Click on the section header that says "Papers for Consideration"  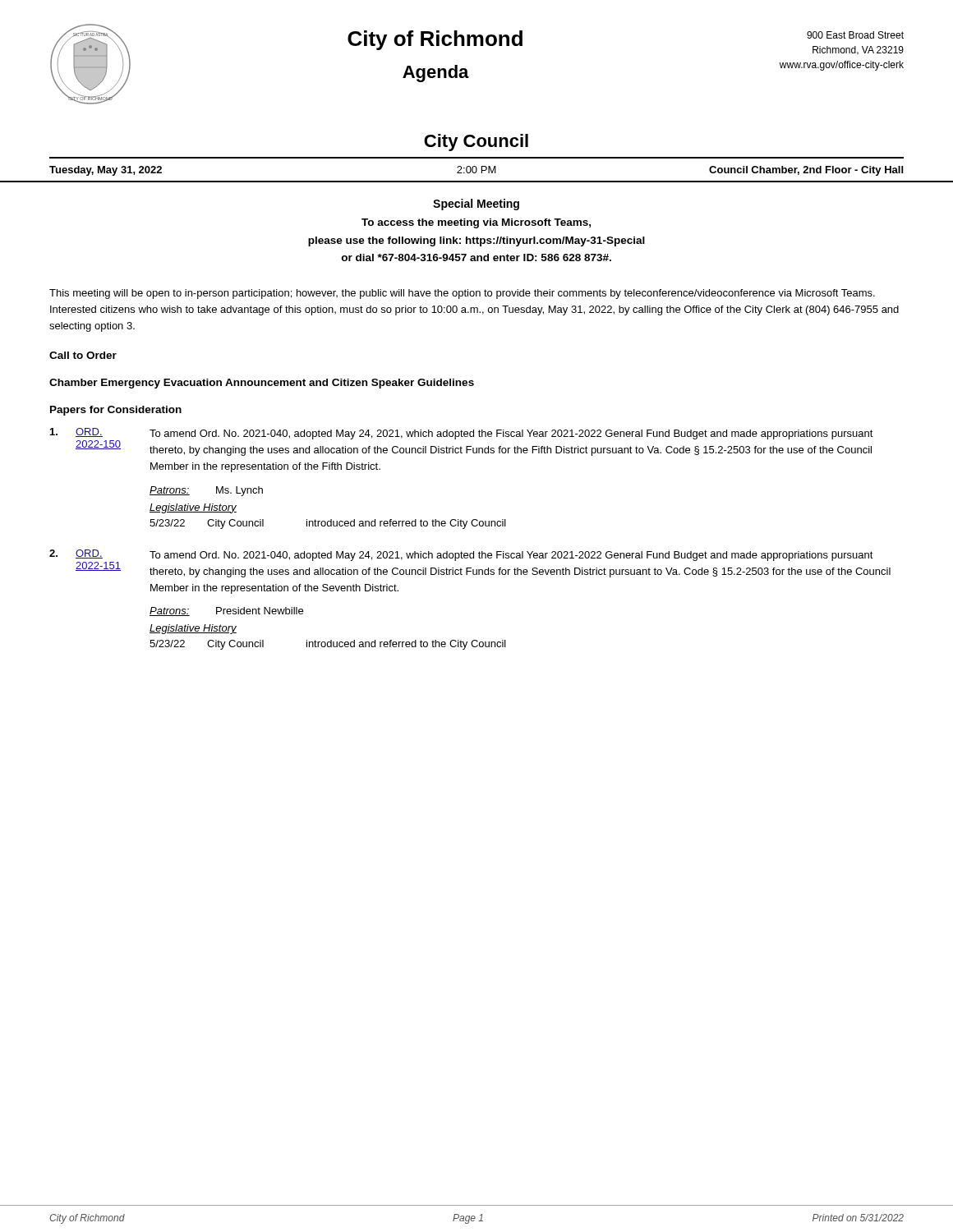pos(116,410)
